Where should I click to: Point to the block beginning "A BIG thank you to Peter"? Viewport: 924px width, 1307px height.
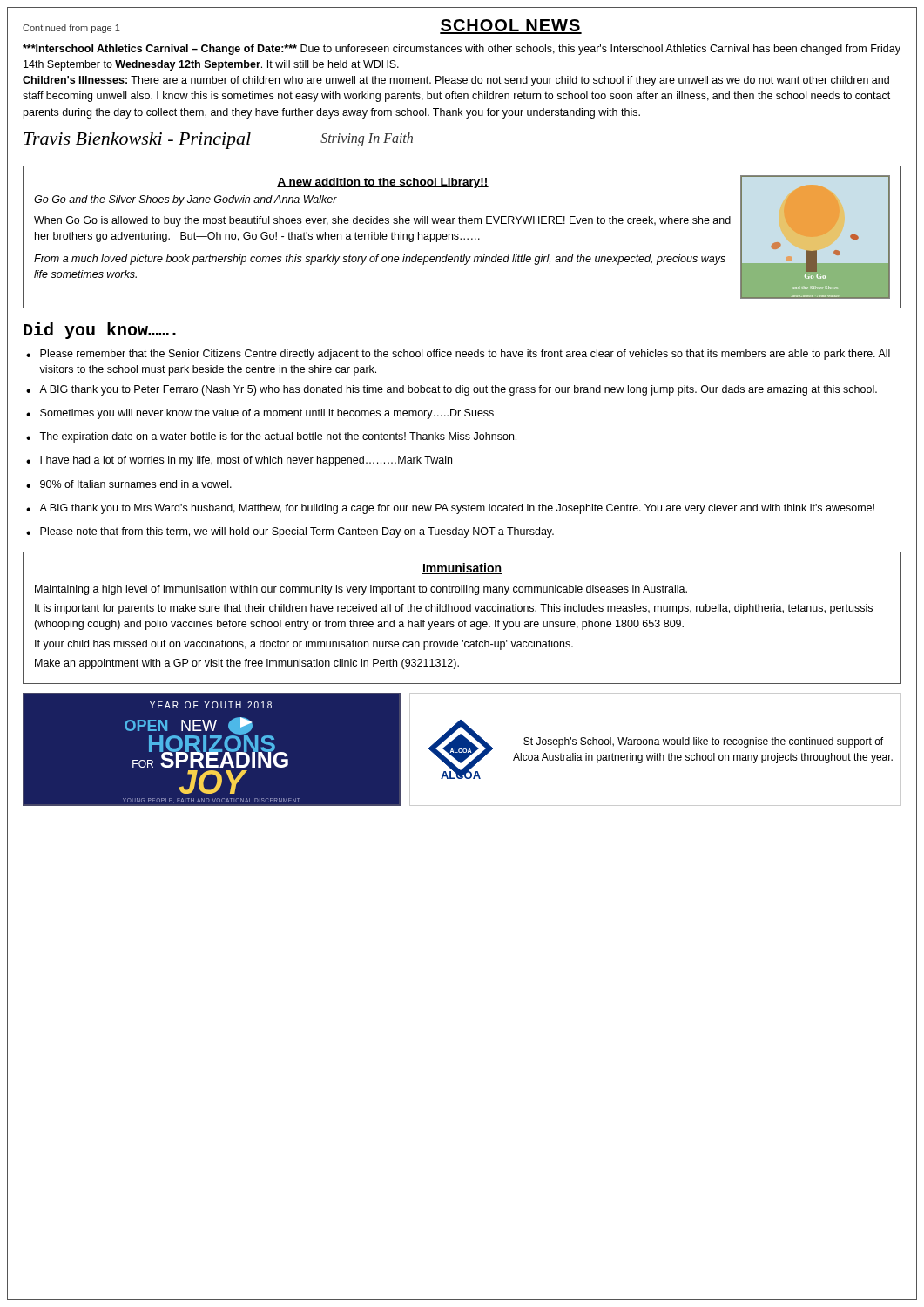459,389
